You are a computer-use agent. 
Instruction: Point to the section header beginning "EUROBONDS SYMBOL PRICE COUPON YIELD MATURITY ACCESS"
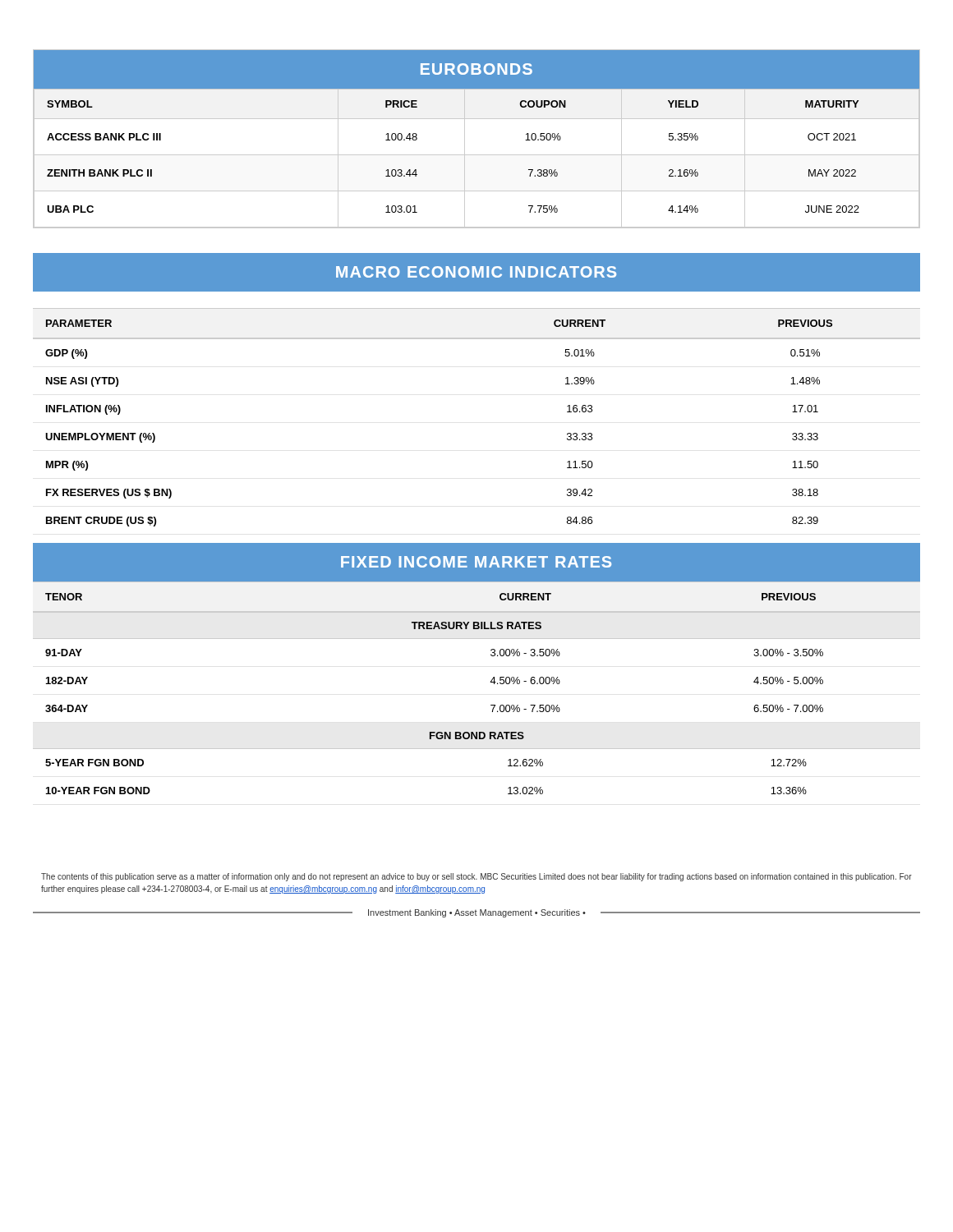tap(476, 139)
